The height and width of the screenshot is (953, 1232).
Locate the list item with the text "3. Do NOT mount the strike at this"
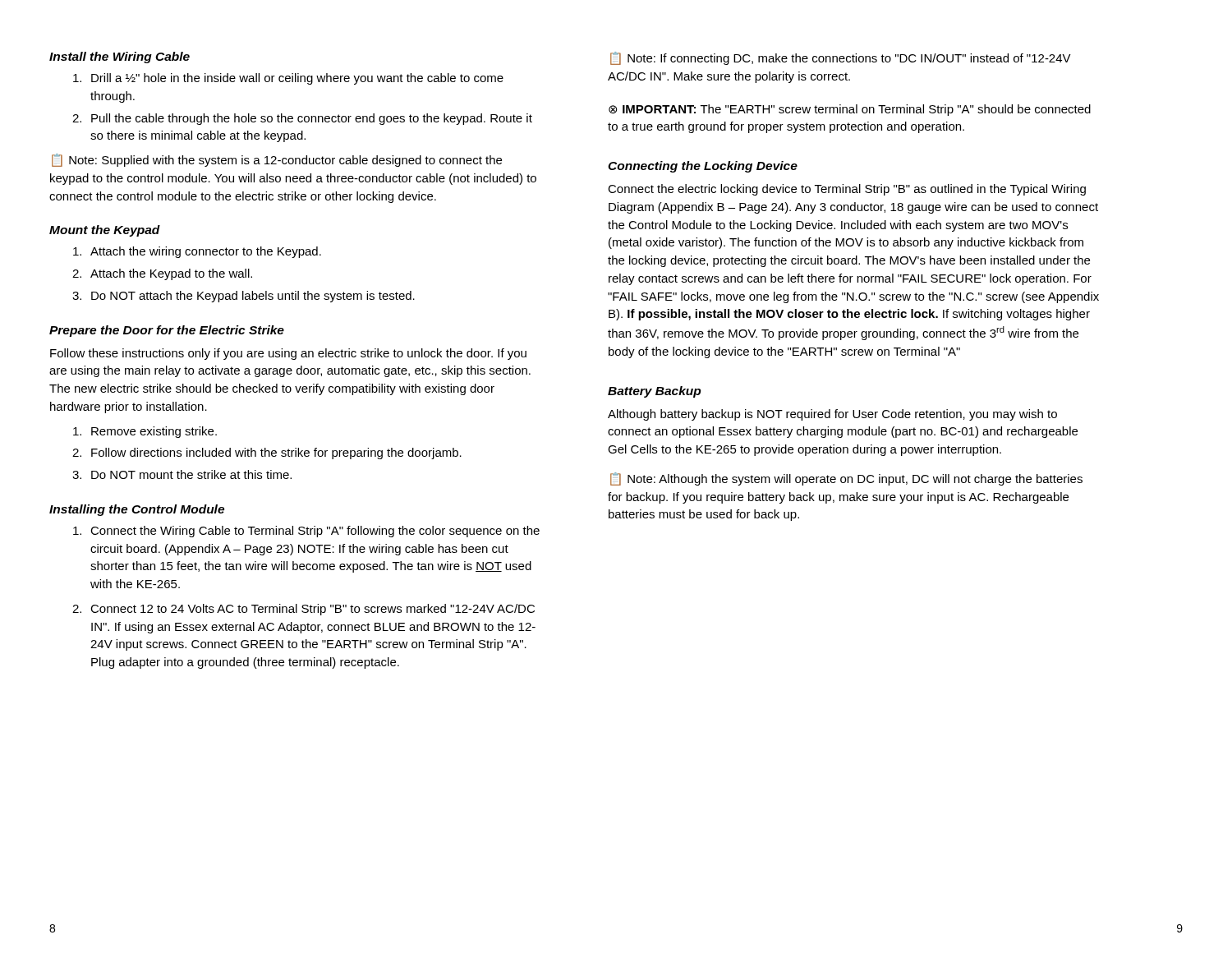coord(182,474)
